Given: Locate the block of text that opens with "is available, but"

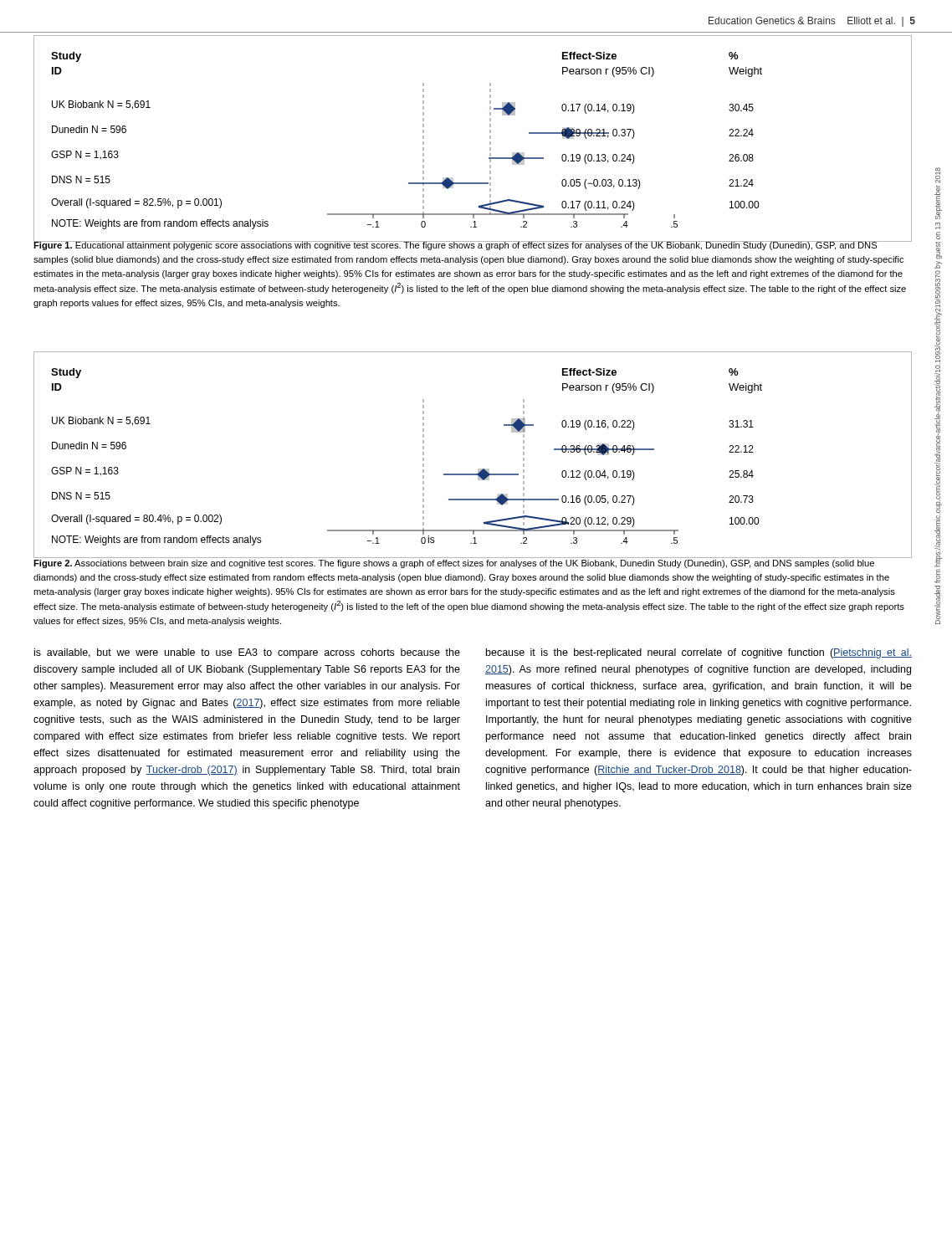Looking at the screenshot, I should pyautogui.click(x=247, y=728).
